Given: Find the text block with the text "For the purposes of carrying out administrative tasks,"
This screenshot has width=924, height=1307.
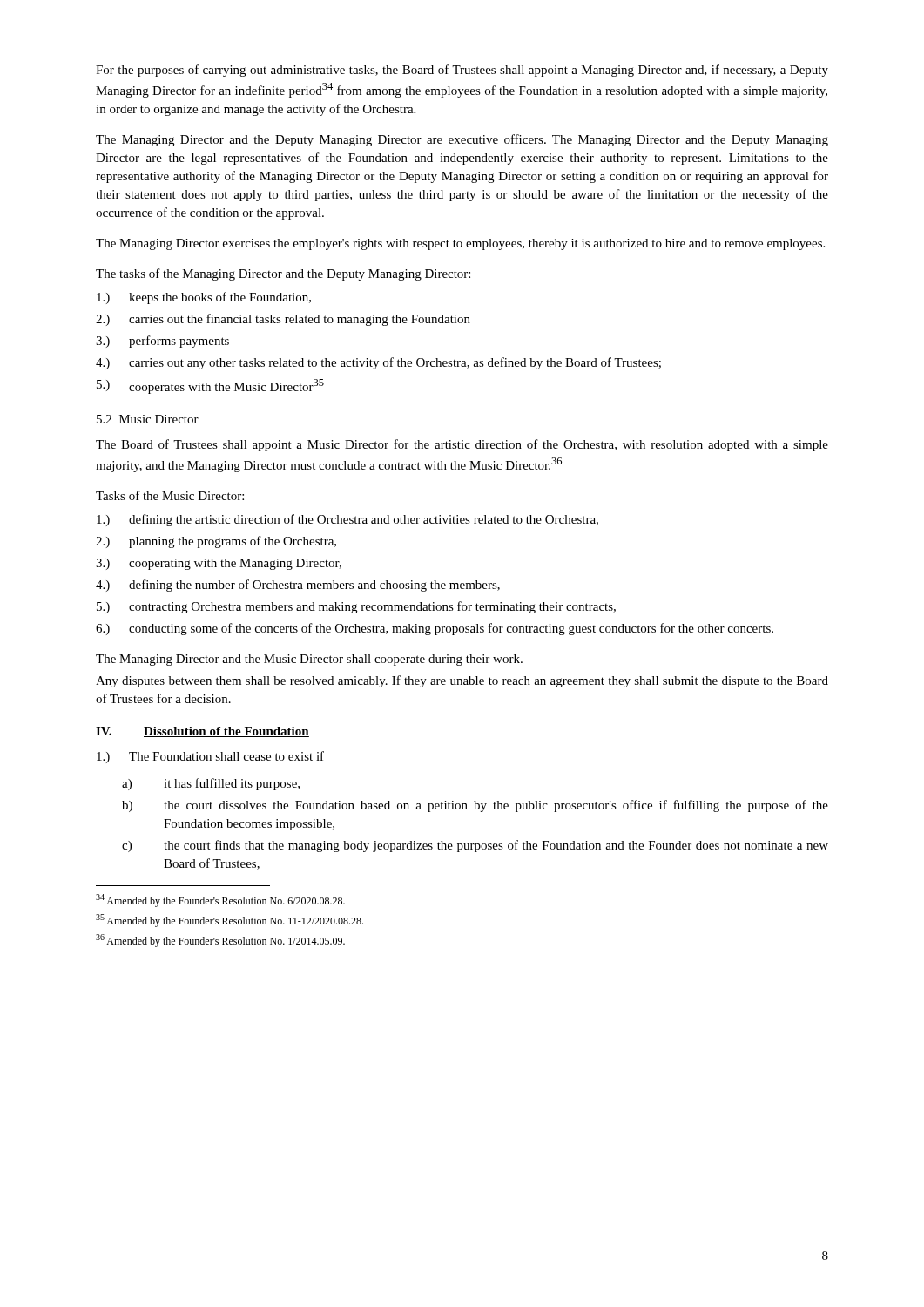Looking at the screenshot, I should (462, 90).
